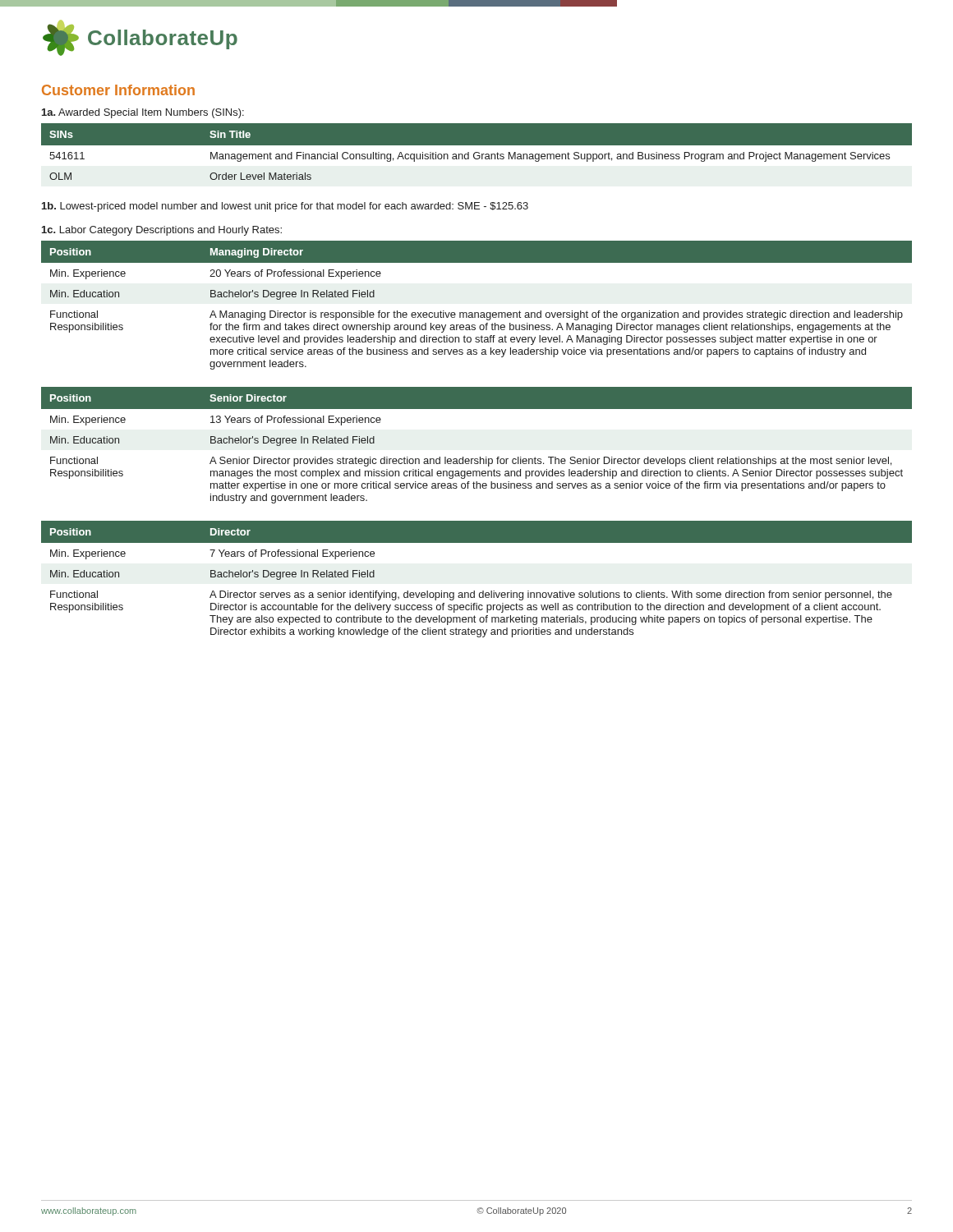Point to the text block starting "1a. Awarded Special Item Numbers (SINs):"
The width and height of the screenshot is (953, 1232).
pos(143,112)
